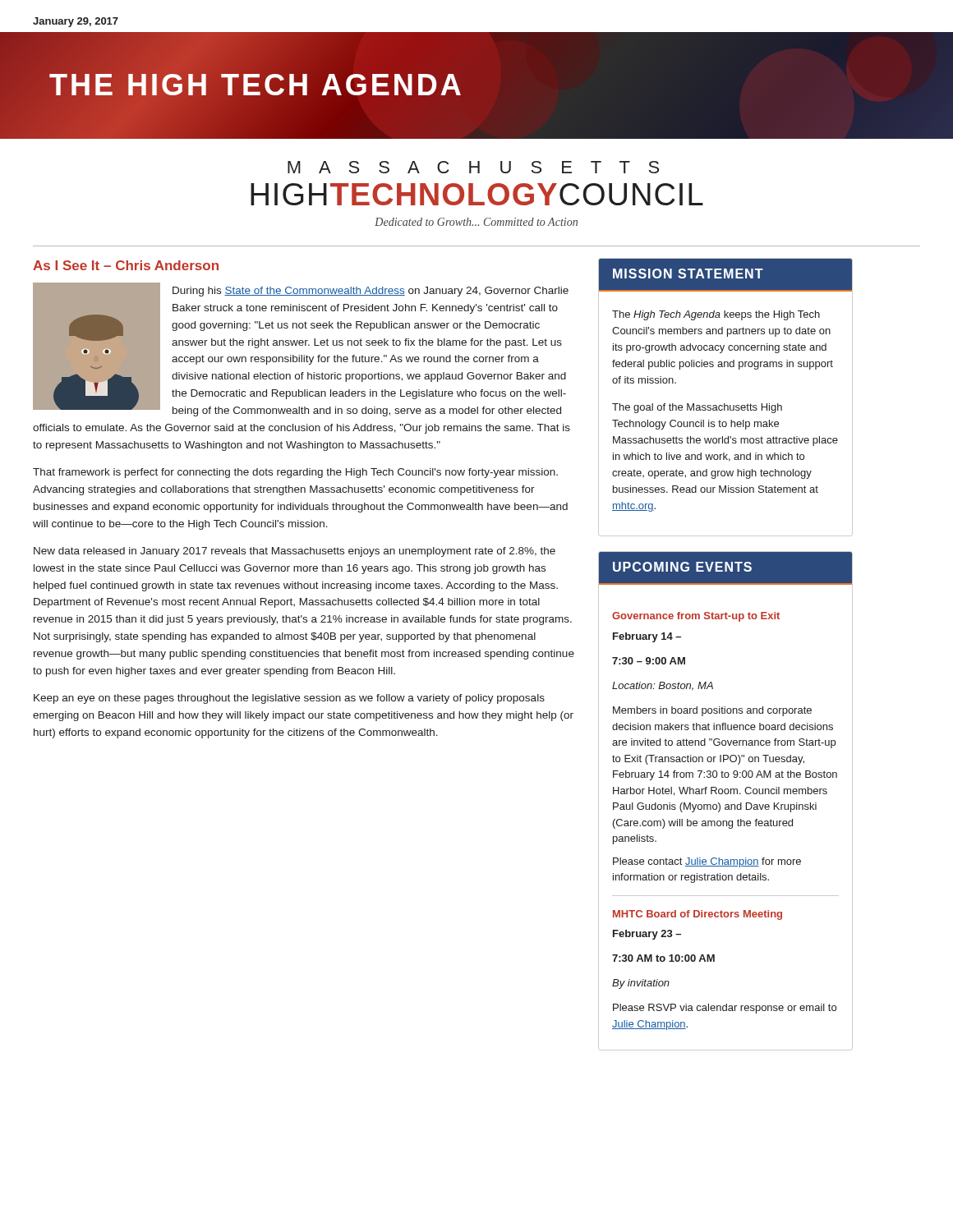Point to the block beginning "Members in board positions and corporate decision makers"
The image size is (953, 1232).
tap(725, 774)
